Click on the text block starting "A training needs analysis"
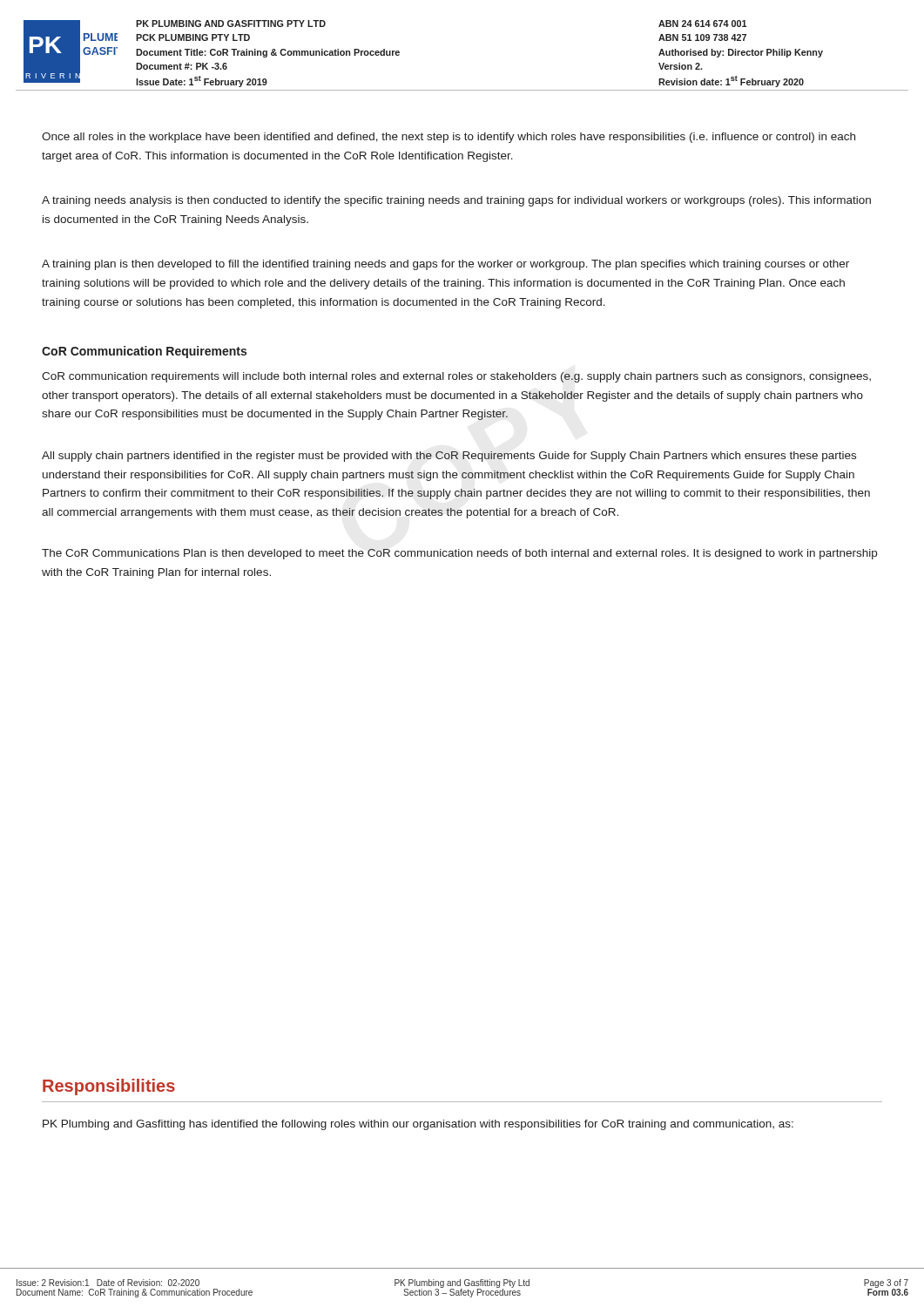This screenshot has height=1307, width=924. 457,210
